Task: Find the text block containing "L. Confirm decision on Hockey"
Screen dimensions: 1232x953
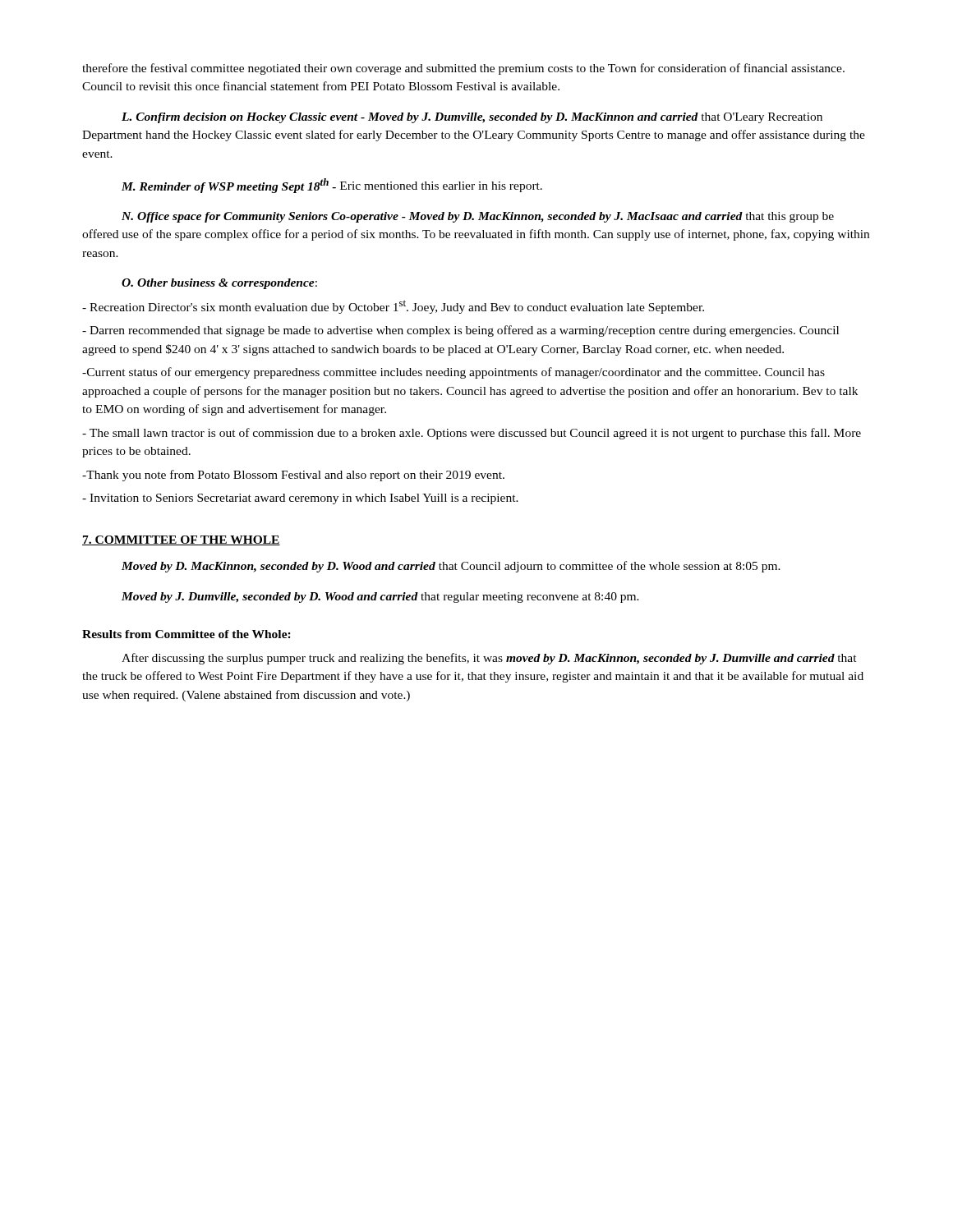Action: [x=476, y=135]
